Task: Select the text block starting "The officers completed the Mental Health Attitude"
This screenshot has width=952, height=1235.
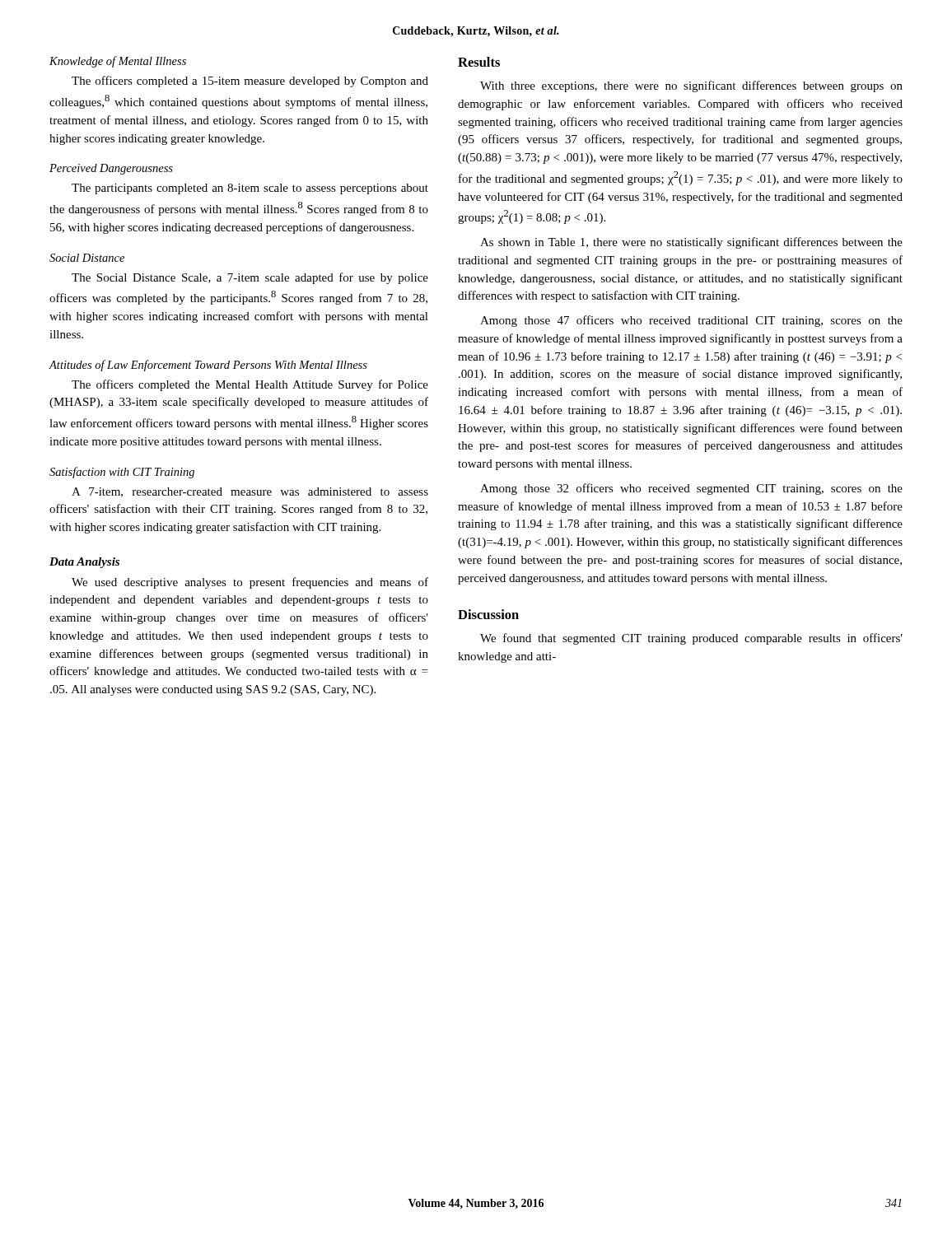Action: coord(239,413)
